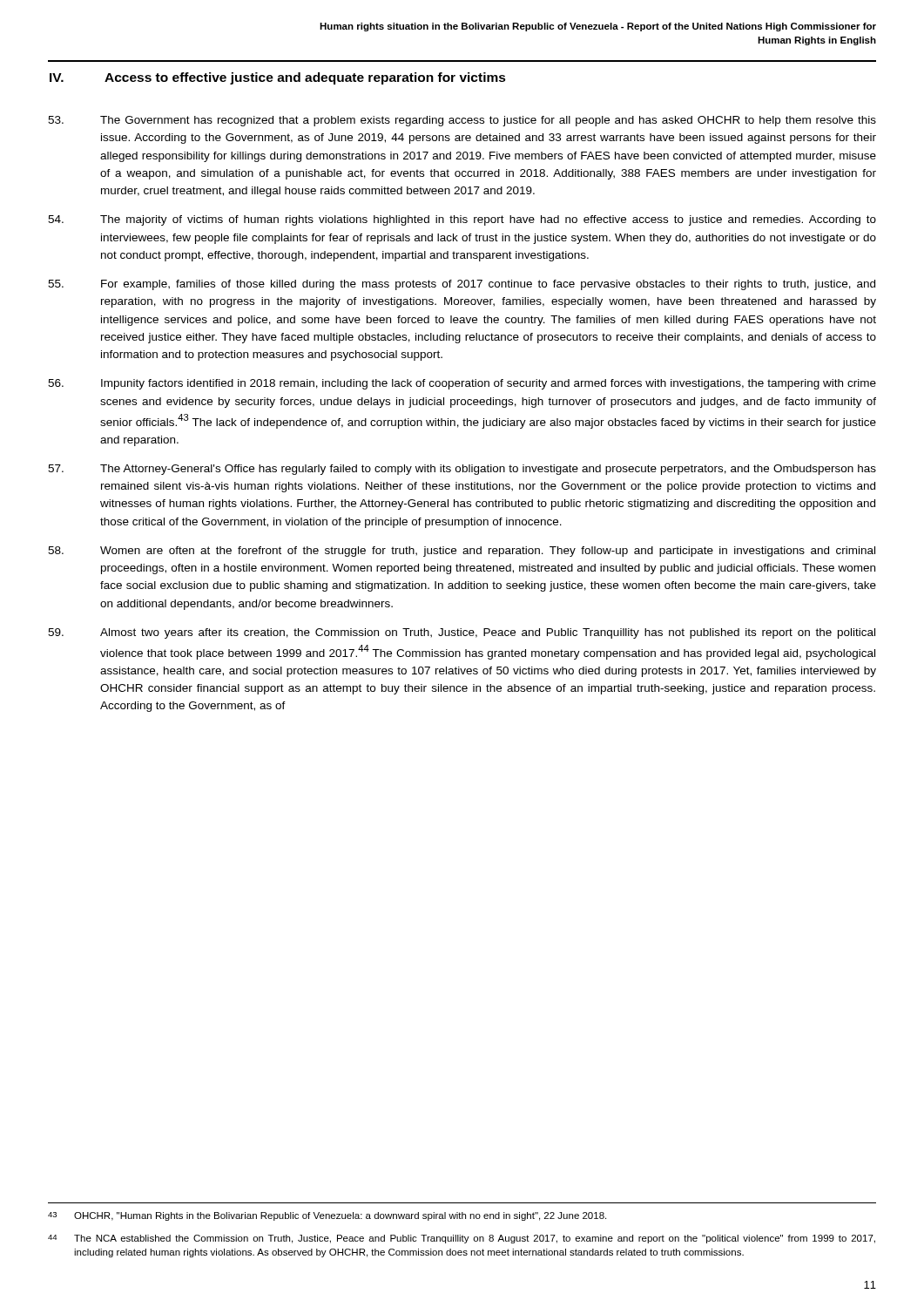Locate the passage starting "The majority of"
This screenshot has width=924, height=1307.
coord(462,238)
